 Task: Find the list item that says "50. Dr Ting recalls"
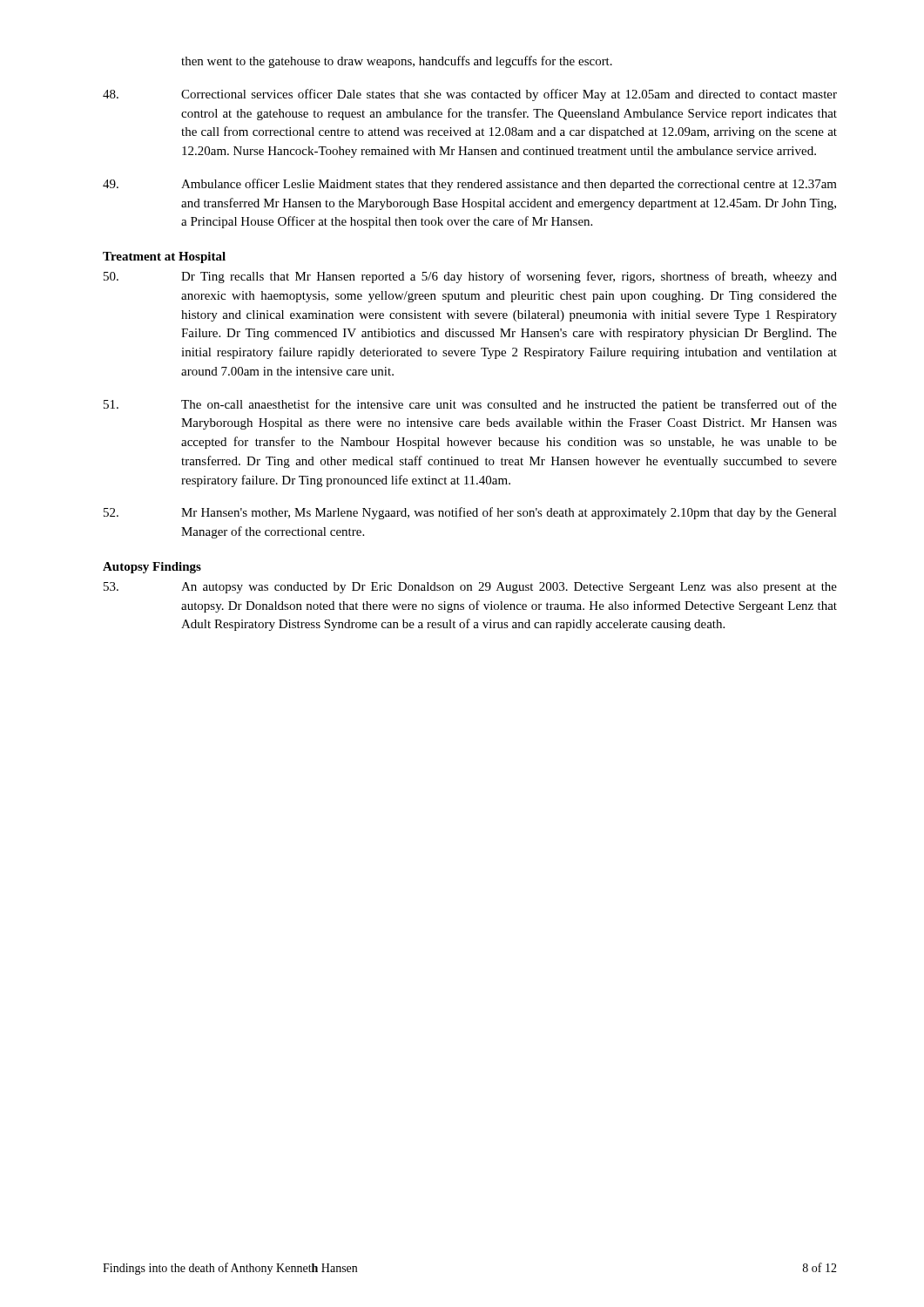[x=470, y=324]
